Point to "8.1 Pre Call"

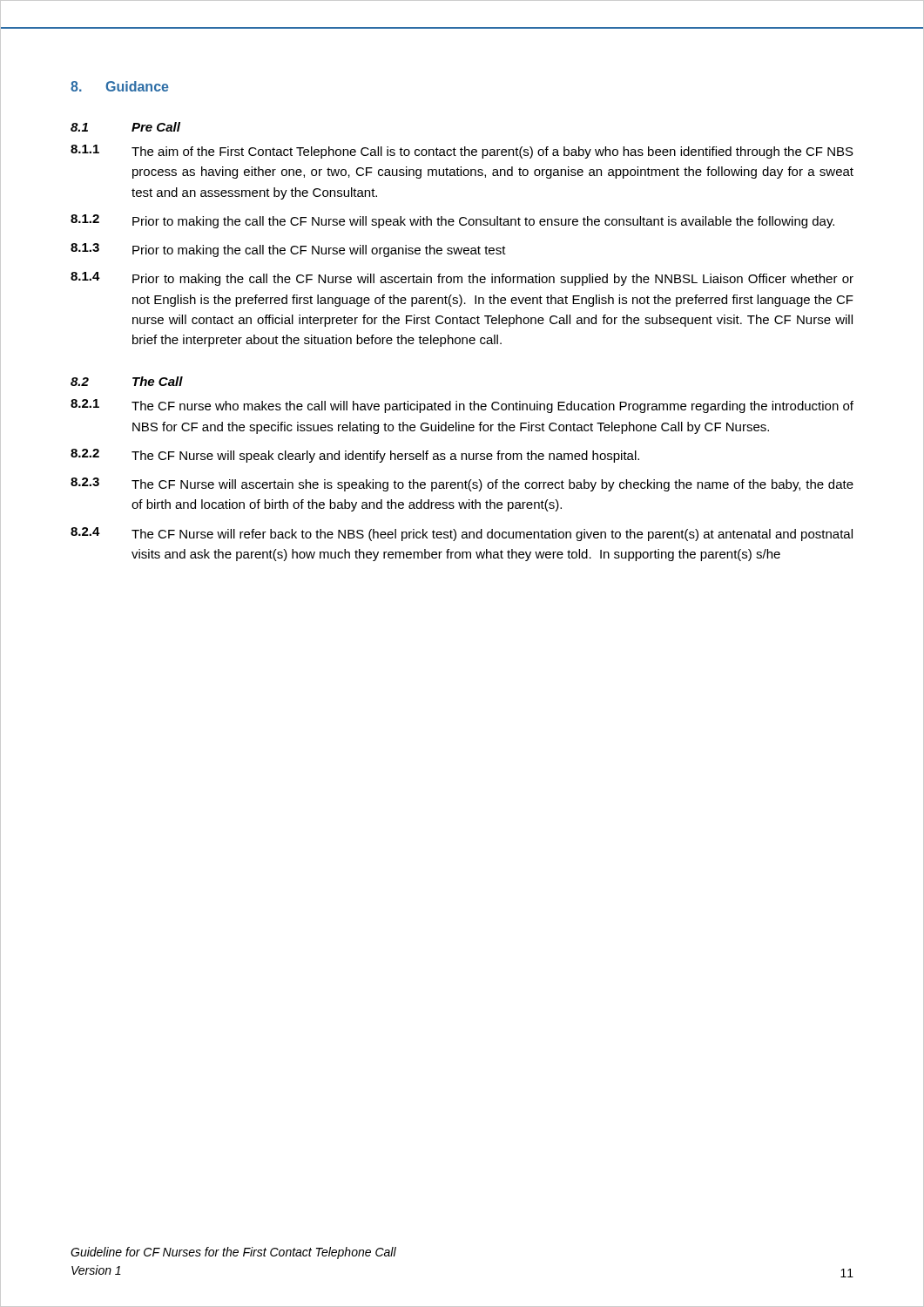pyautogui.click(x=125, y=127)
